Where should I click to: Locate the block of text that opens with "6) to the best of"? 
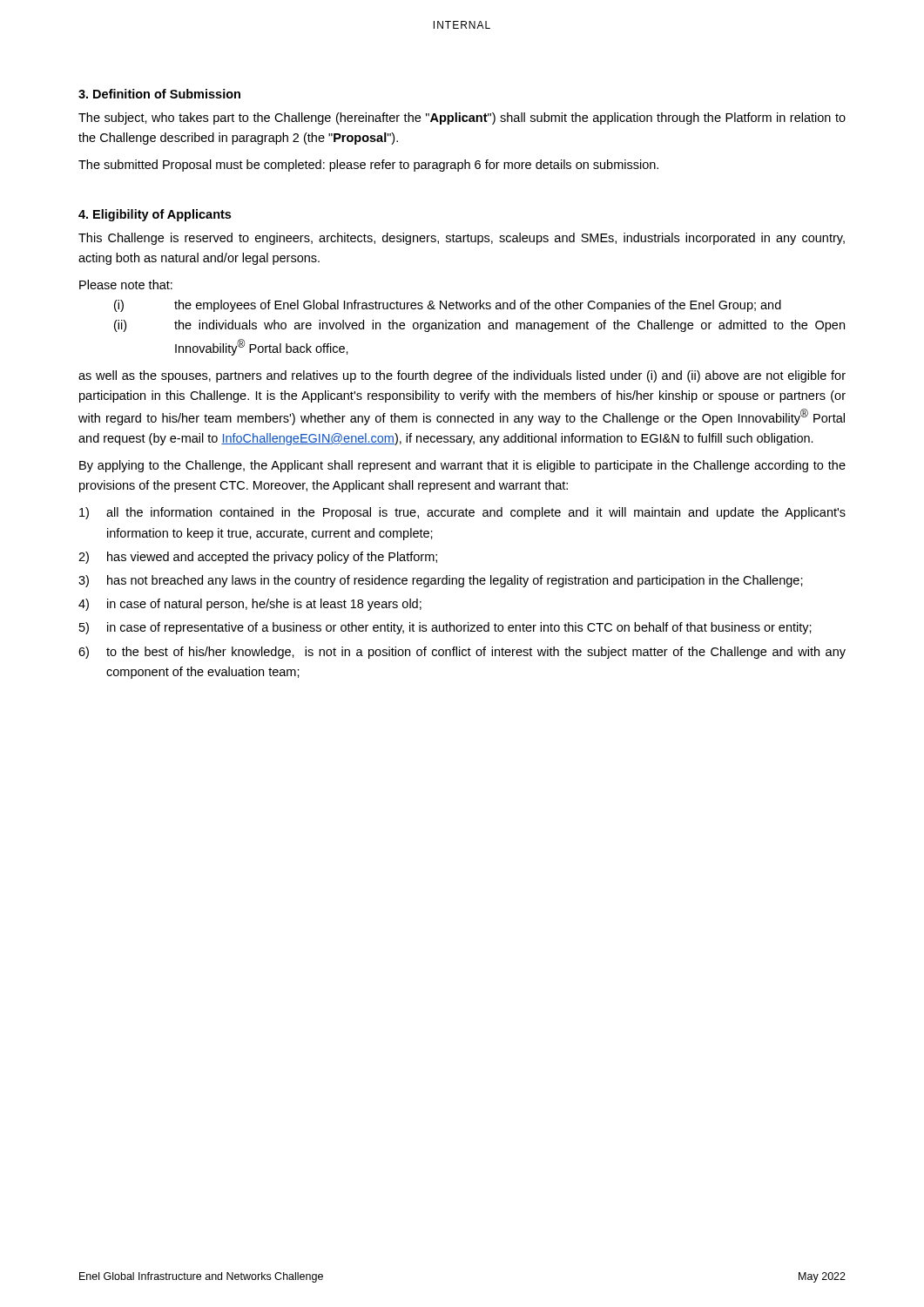(x=462, y=662)
